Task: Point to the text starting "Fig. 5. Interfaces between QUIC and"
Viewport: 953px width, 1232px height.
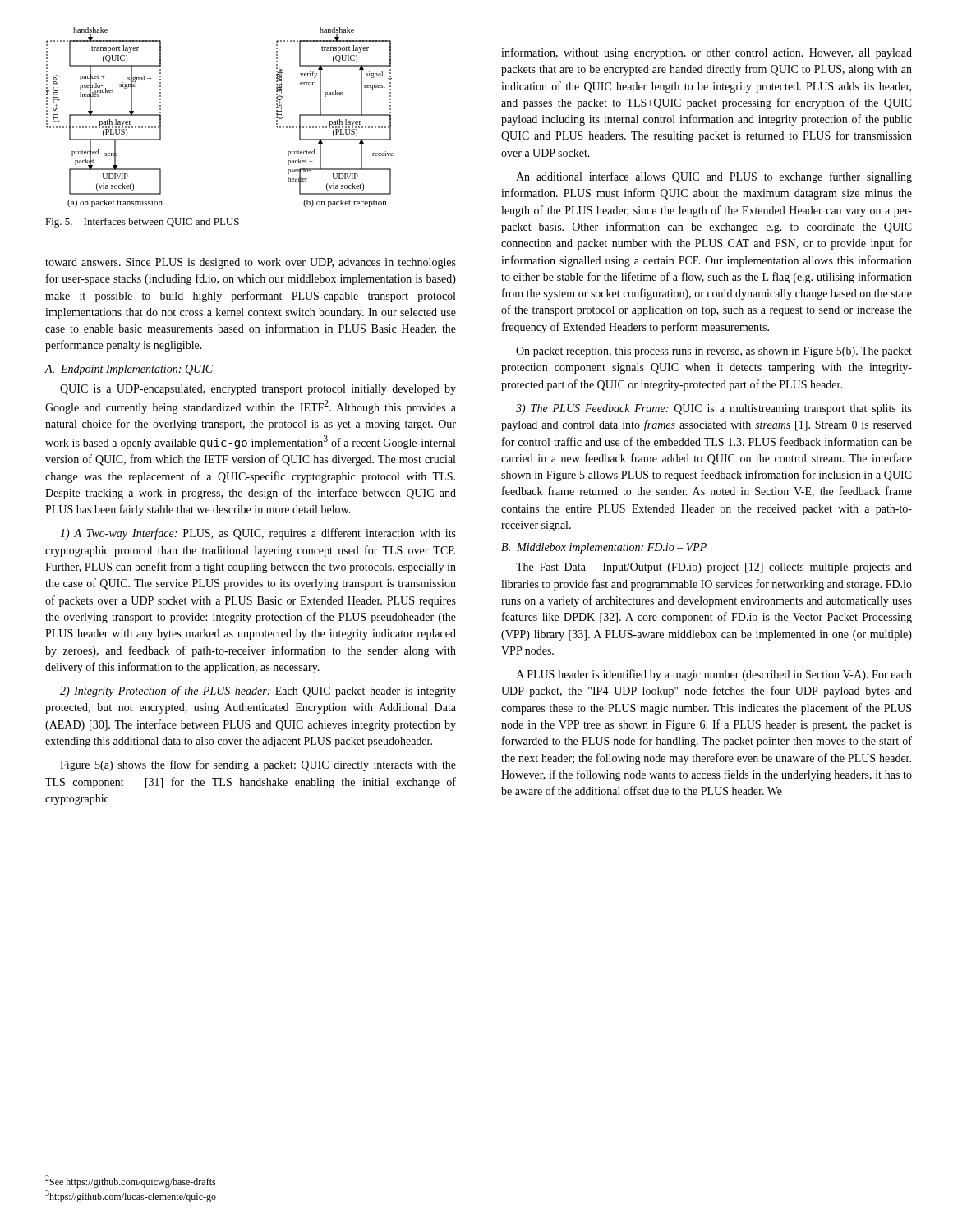Action: (x=142, y=221)
